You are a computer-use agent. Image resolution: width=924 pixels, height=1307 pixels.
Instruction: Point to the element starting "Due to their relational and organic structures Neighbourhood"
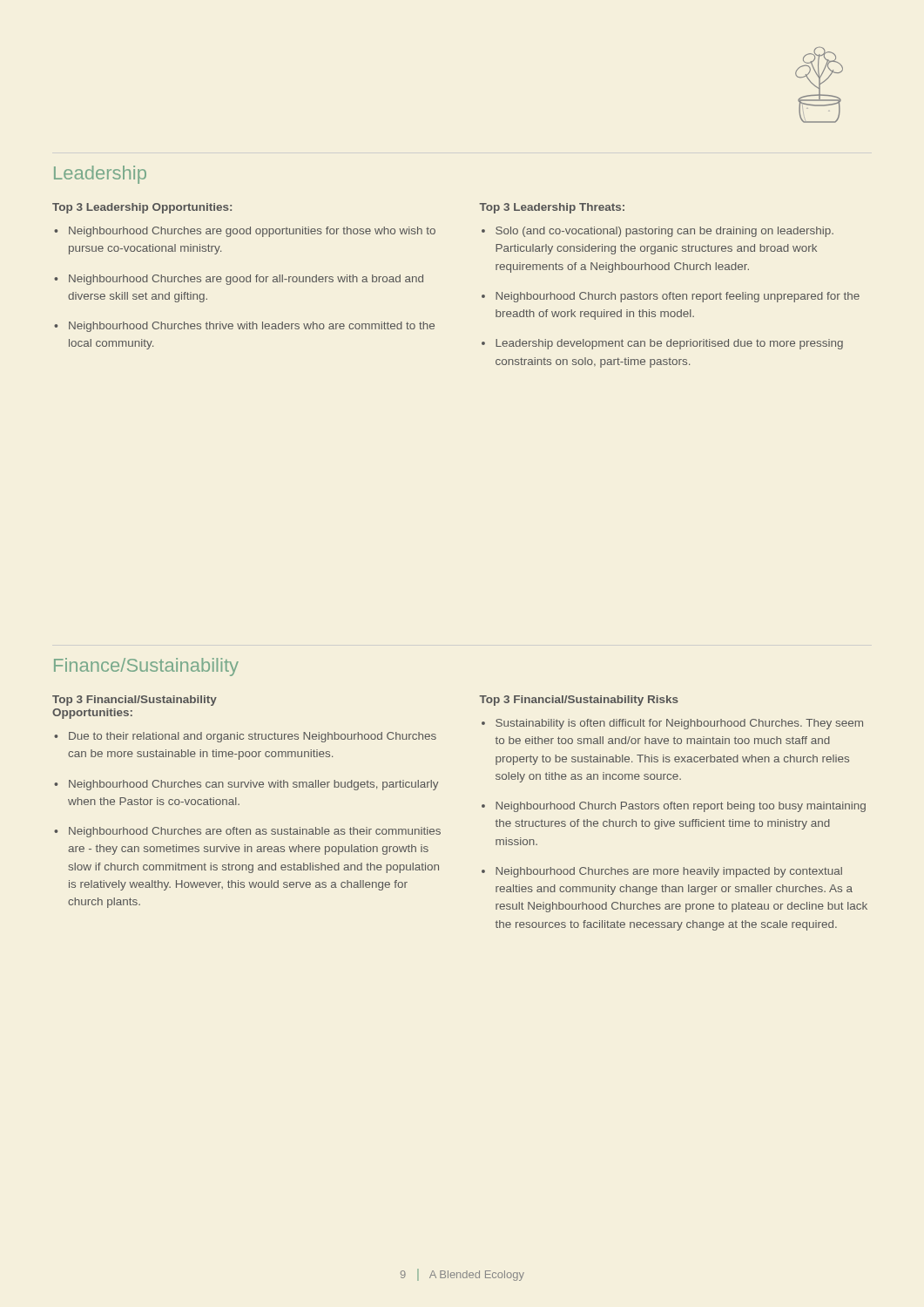[x=252, y=745]
